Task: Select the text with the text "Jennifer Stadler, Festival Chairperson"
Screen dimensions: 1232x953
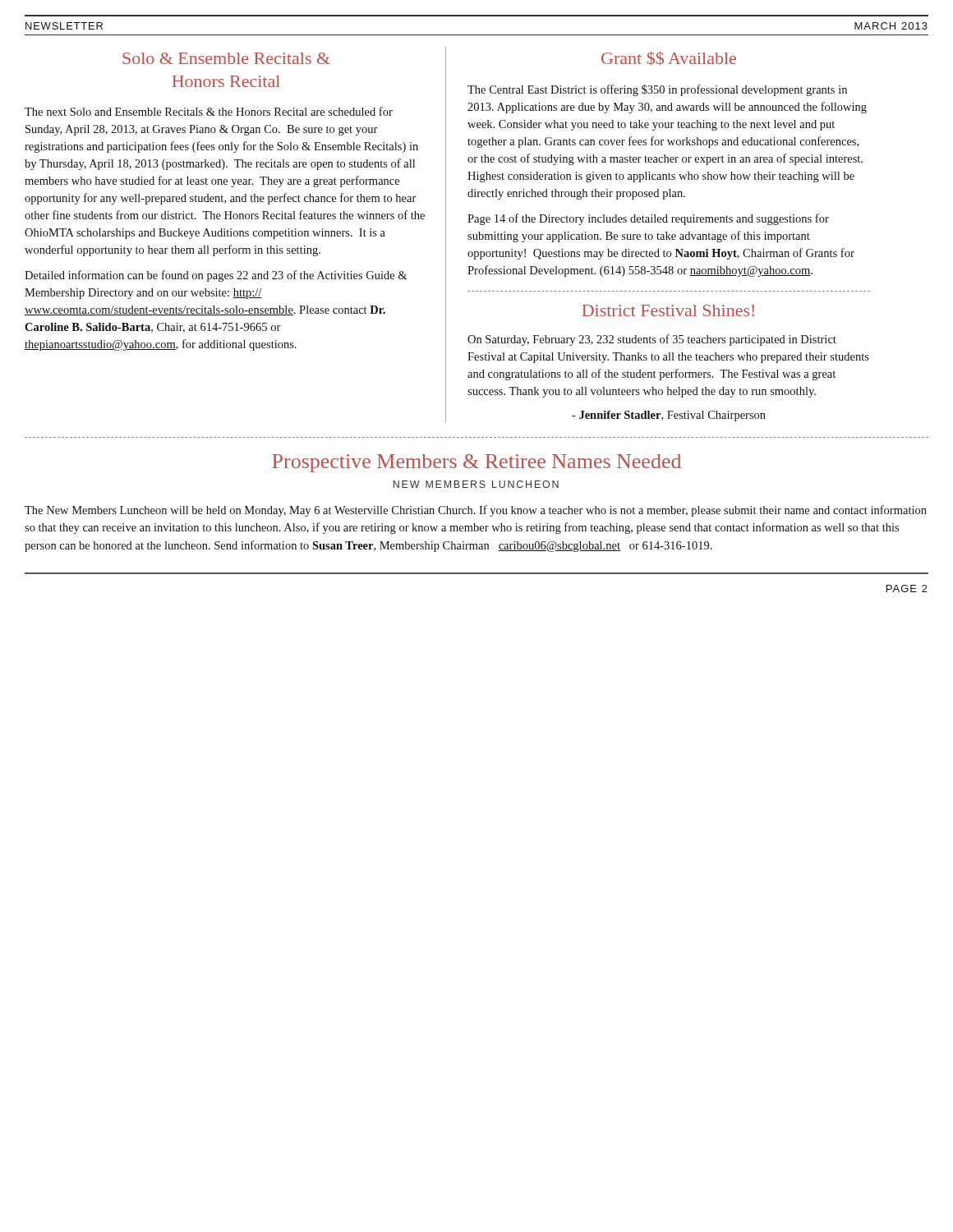Action: click(669, 415)
